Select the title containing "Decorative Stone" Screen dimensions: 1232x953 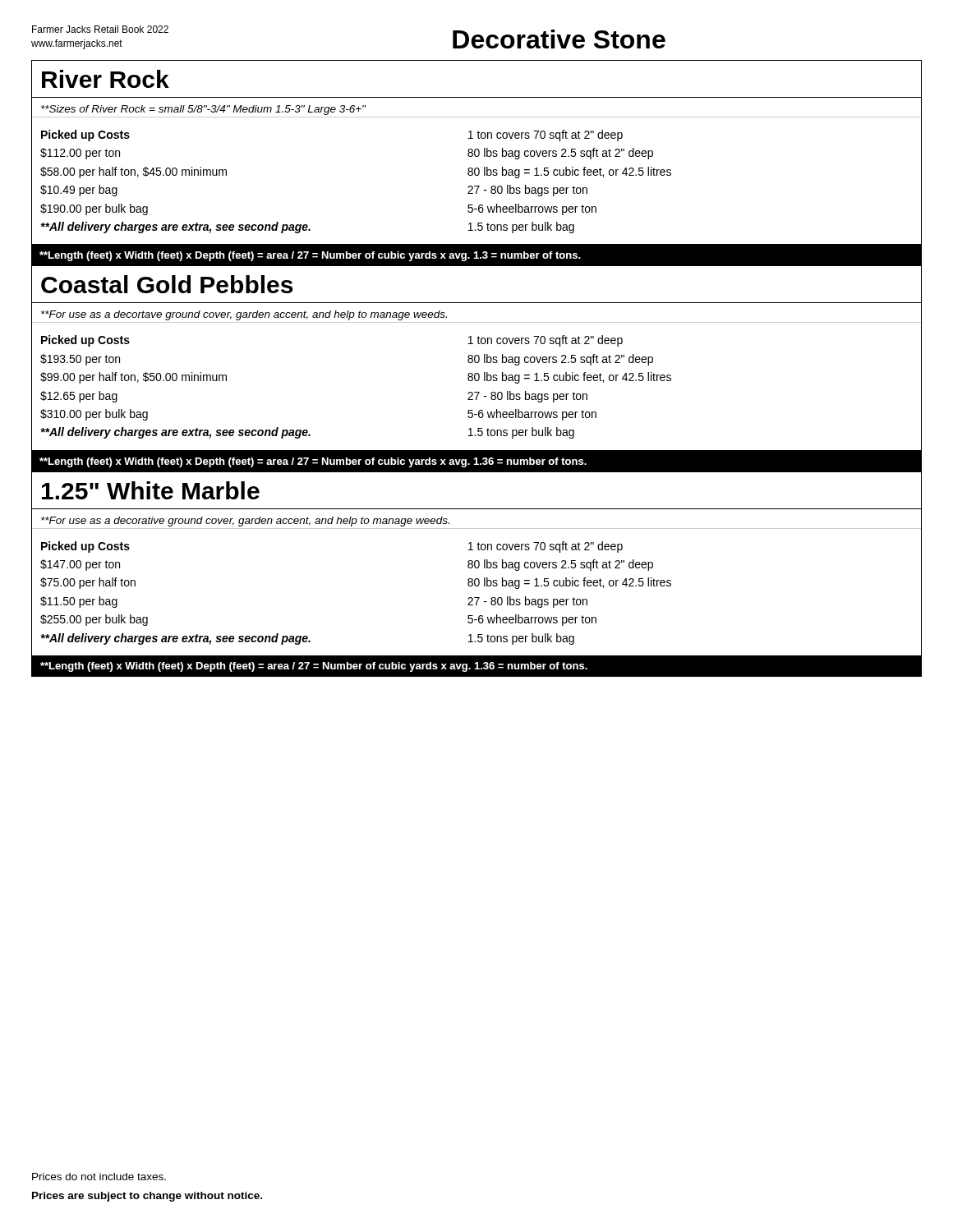[x=559, y=39]
